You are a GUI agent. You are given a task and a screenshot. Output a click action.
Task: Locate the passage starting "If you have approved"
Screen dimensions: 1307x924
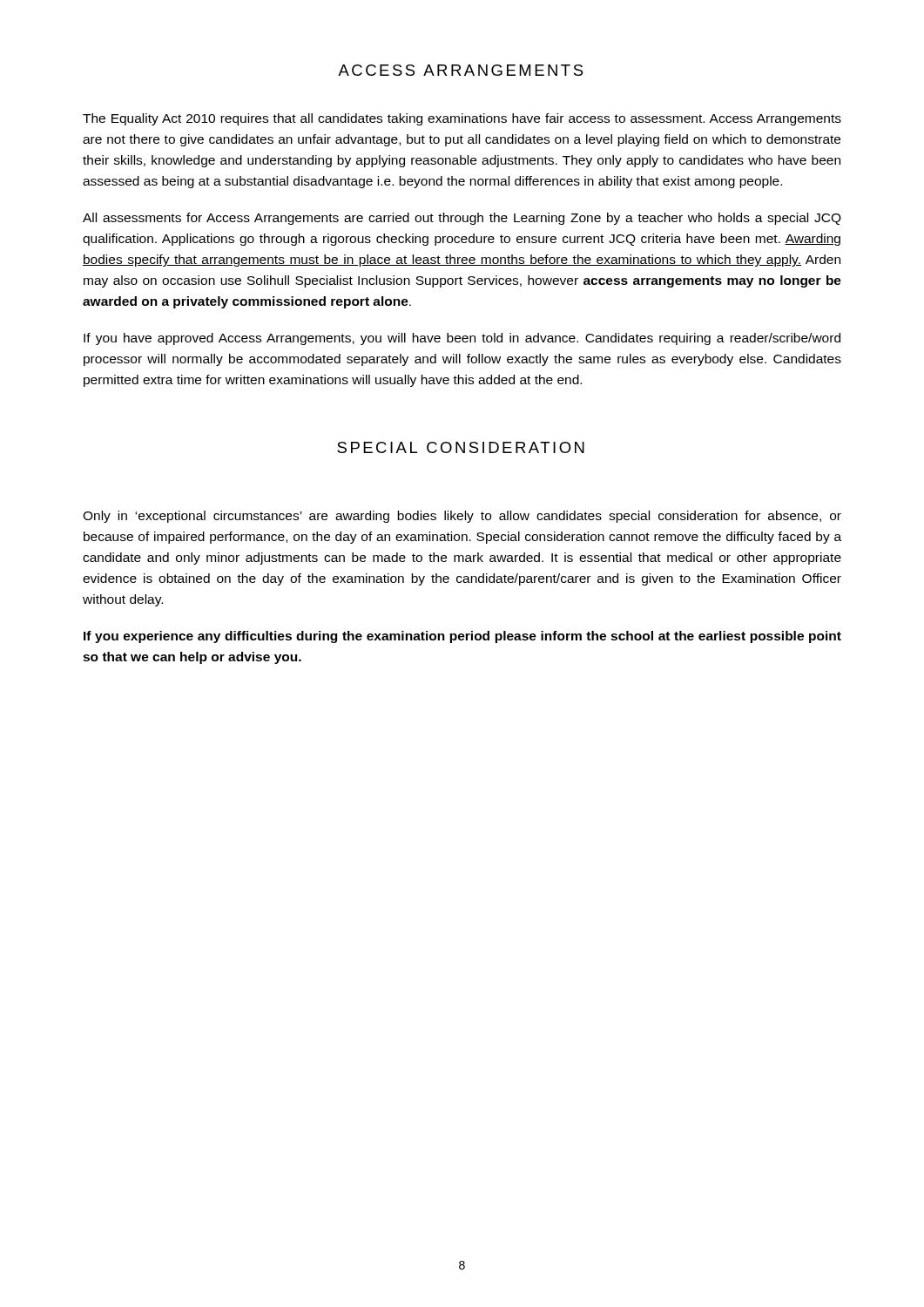point(462,359)
